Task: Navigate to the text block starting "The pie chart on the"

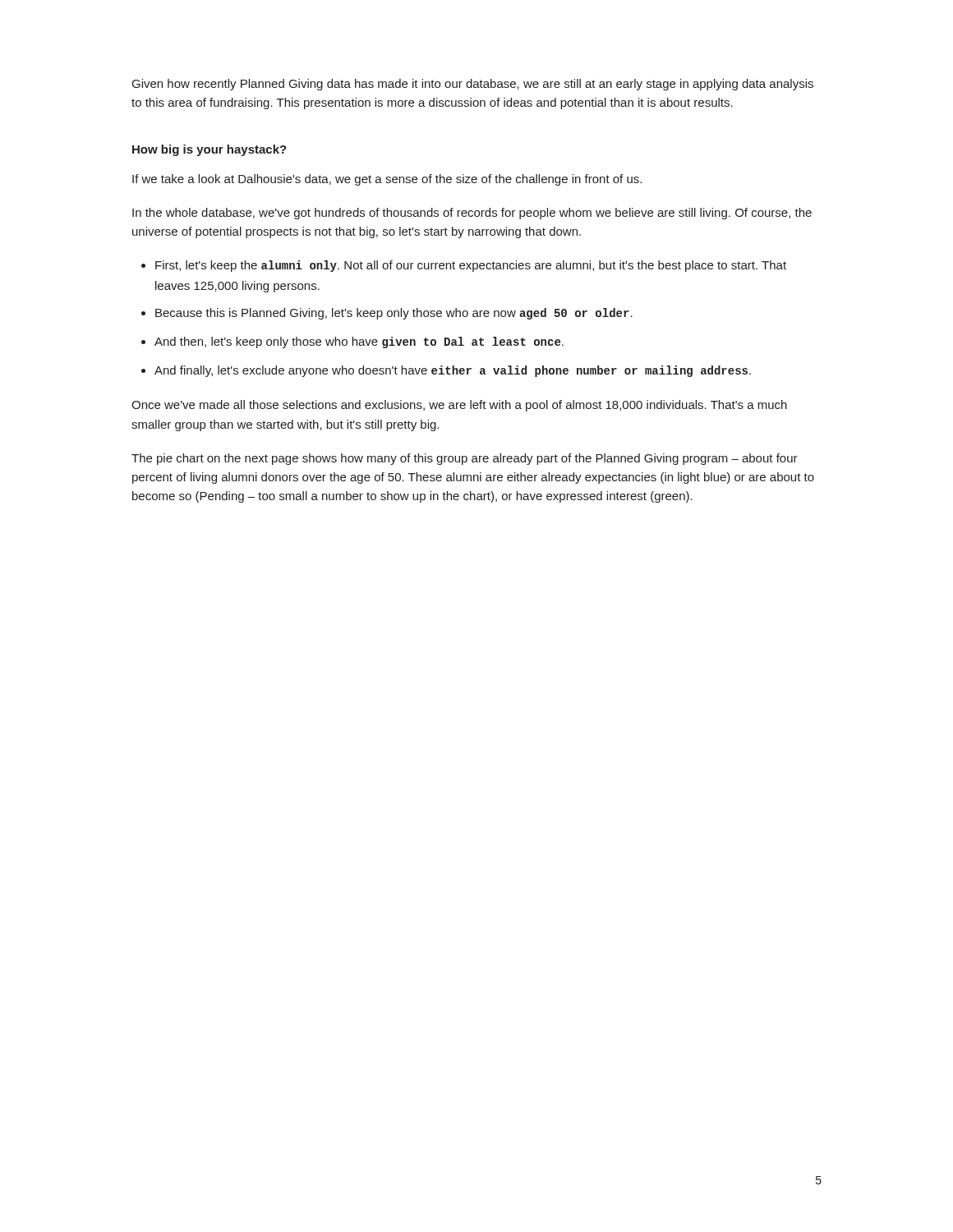Action: [473, 477]
